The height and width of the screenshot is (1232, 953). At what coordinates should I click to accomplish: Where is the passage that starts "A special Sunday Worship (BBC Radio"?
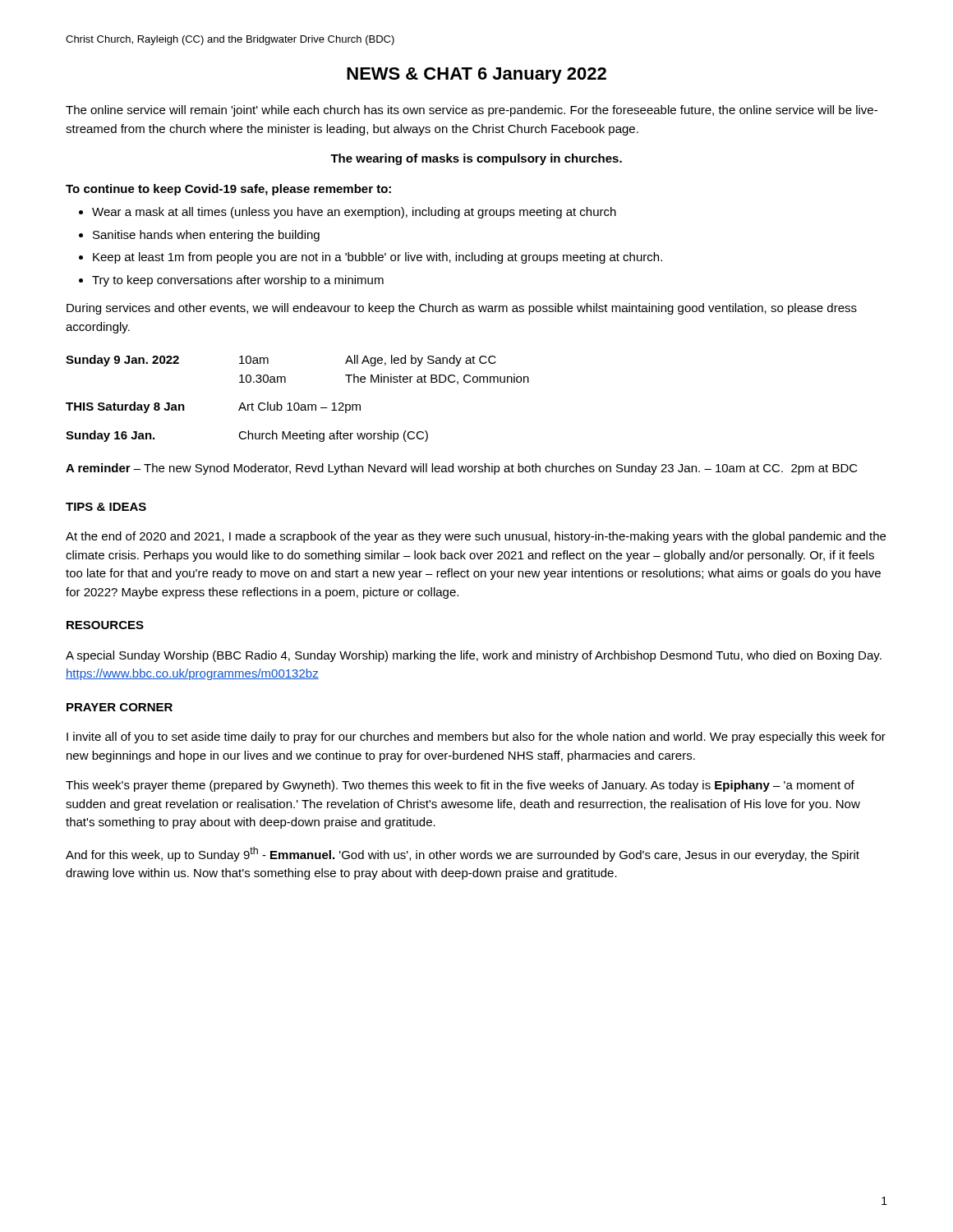click(474, 664)
